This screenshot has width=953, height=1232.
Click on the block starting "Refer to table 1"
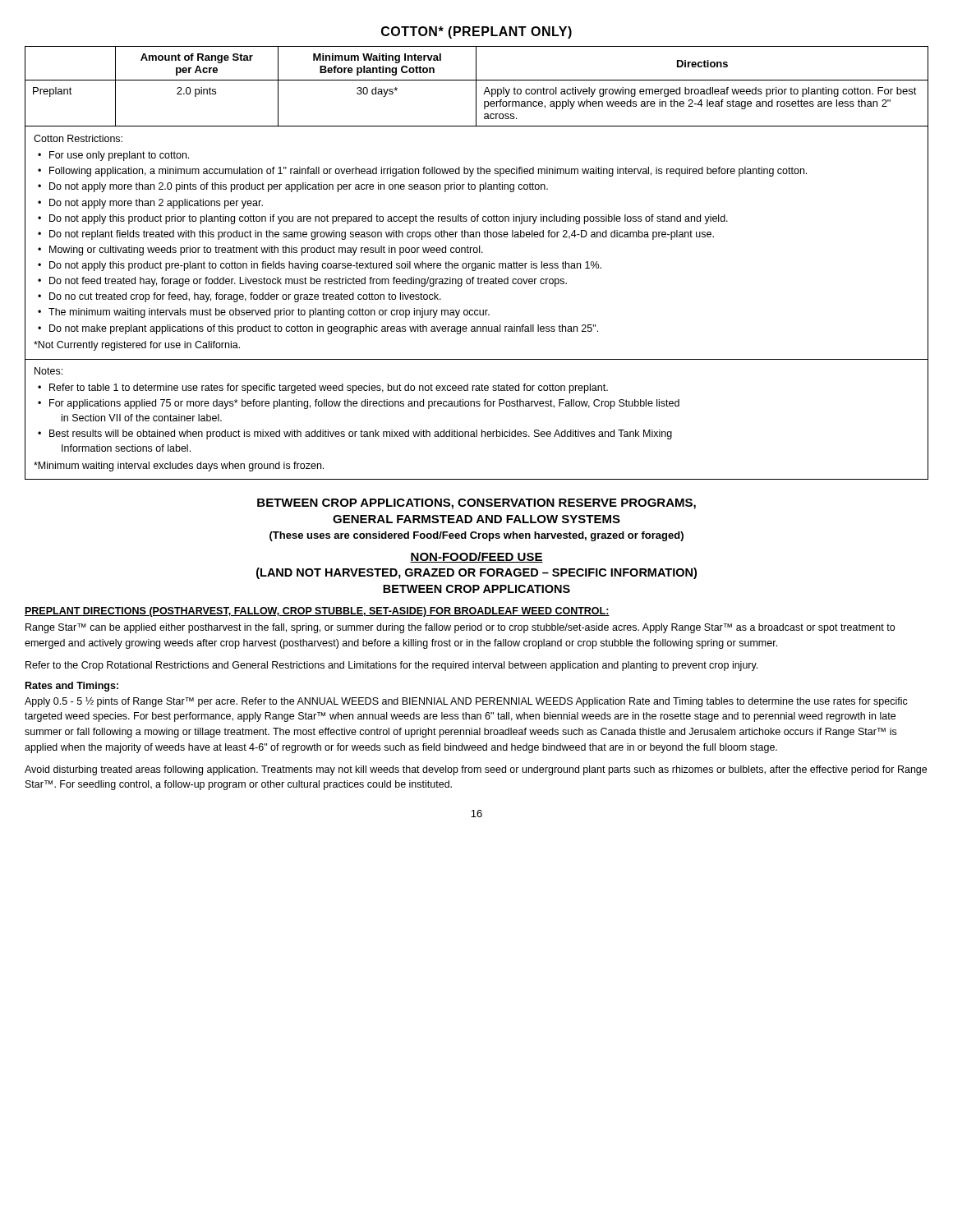click(328, 388)
